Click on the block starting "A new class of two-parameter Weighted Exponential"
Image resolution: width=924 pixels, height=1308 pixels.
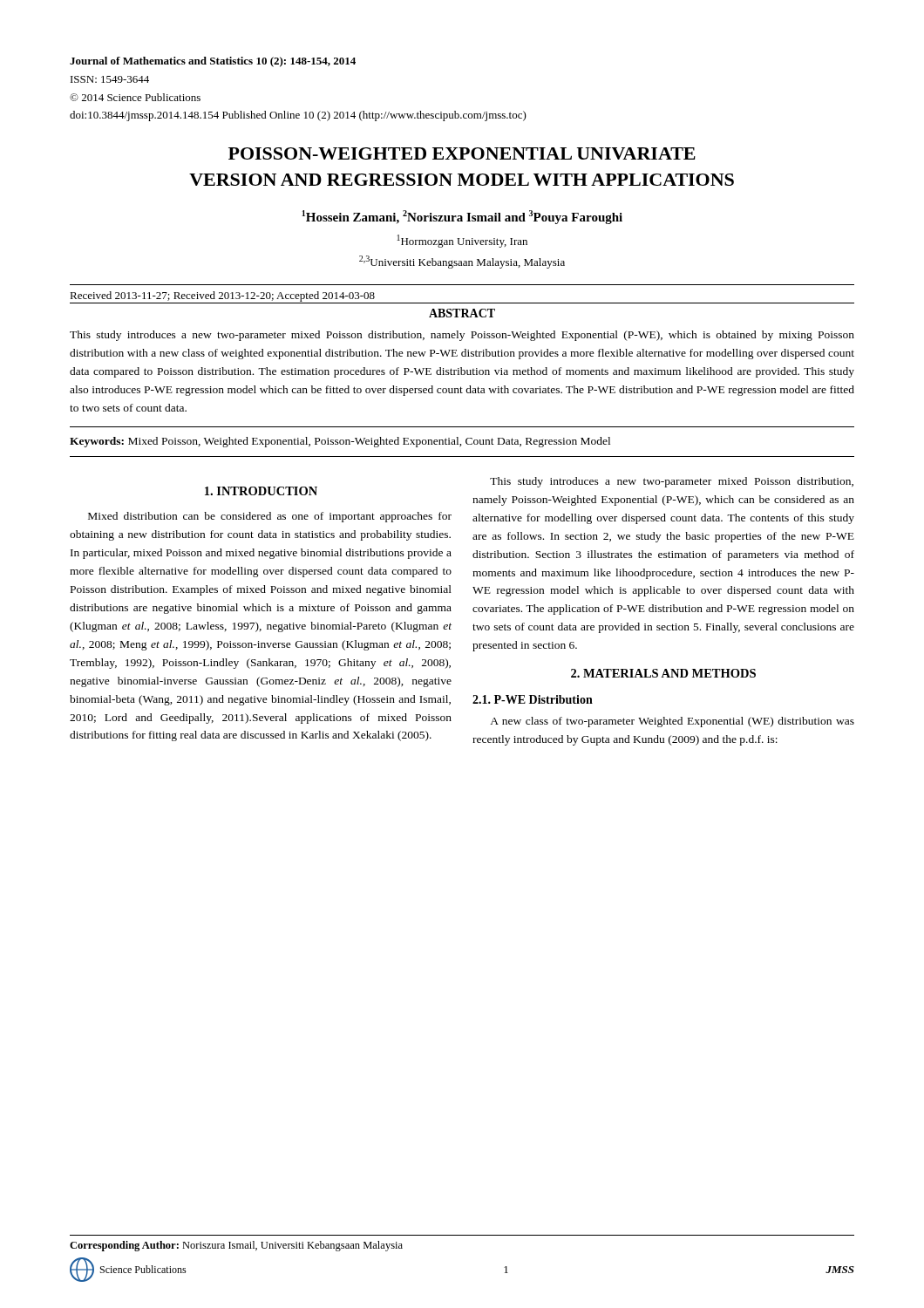tap(663, 731)
